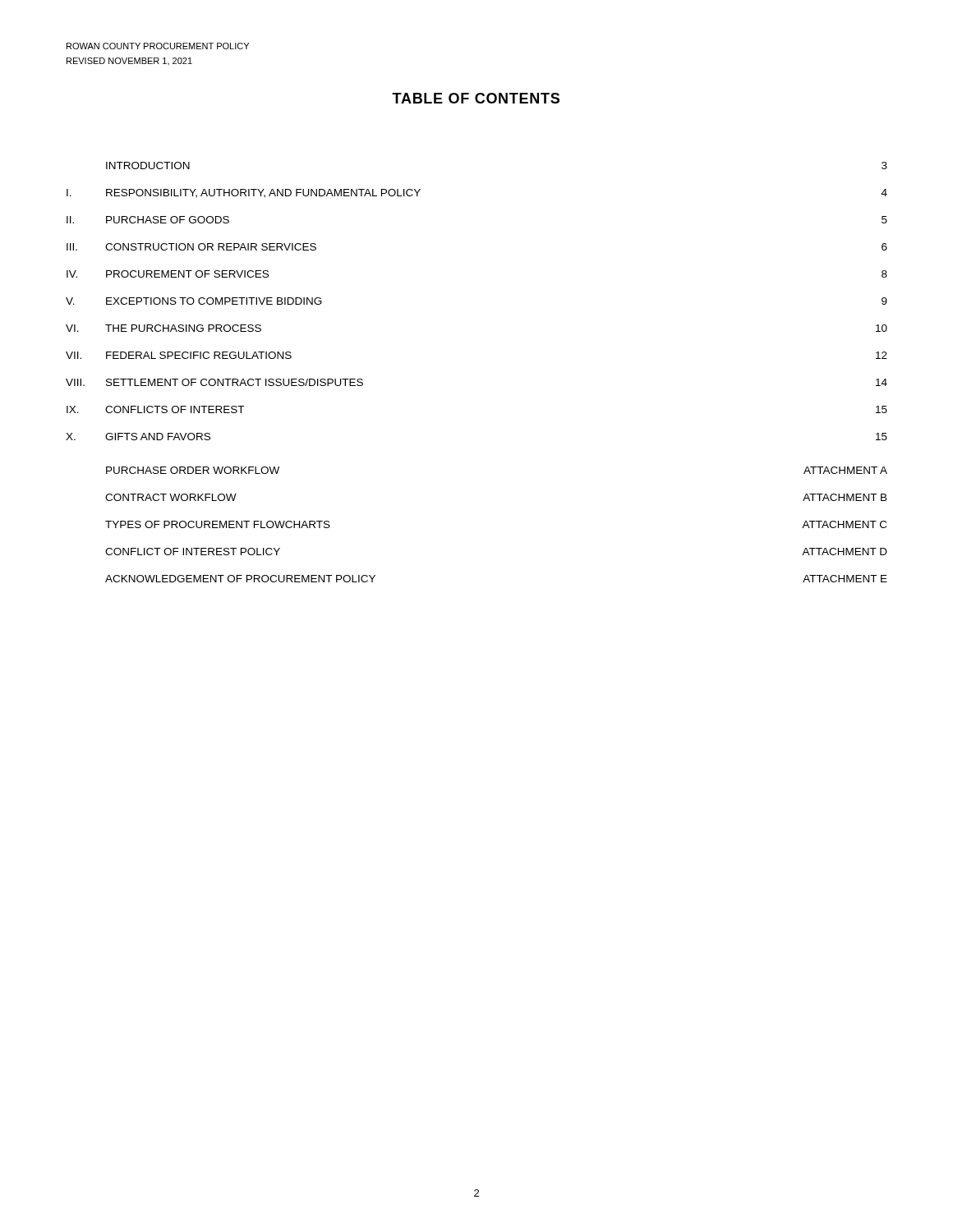Where is the passage that starts "X. GIFTS AND FAVORS"?
953x1232 pixels.
pos(161,438)
